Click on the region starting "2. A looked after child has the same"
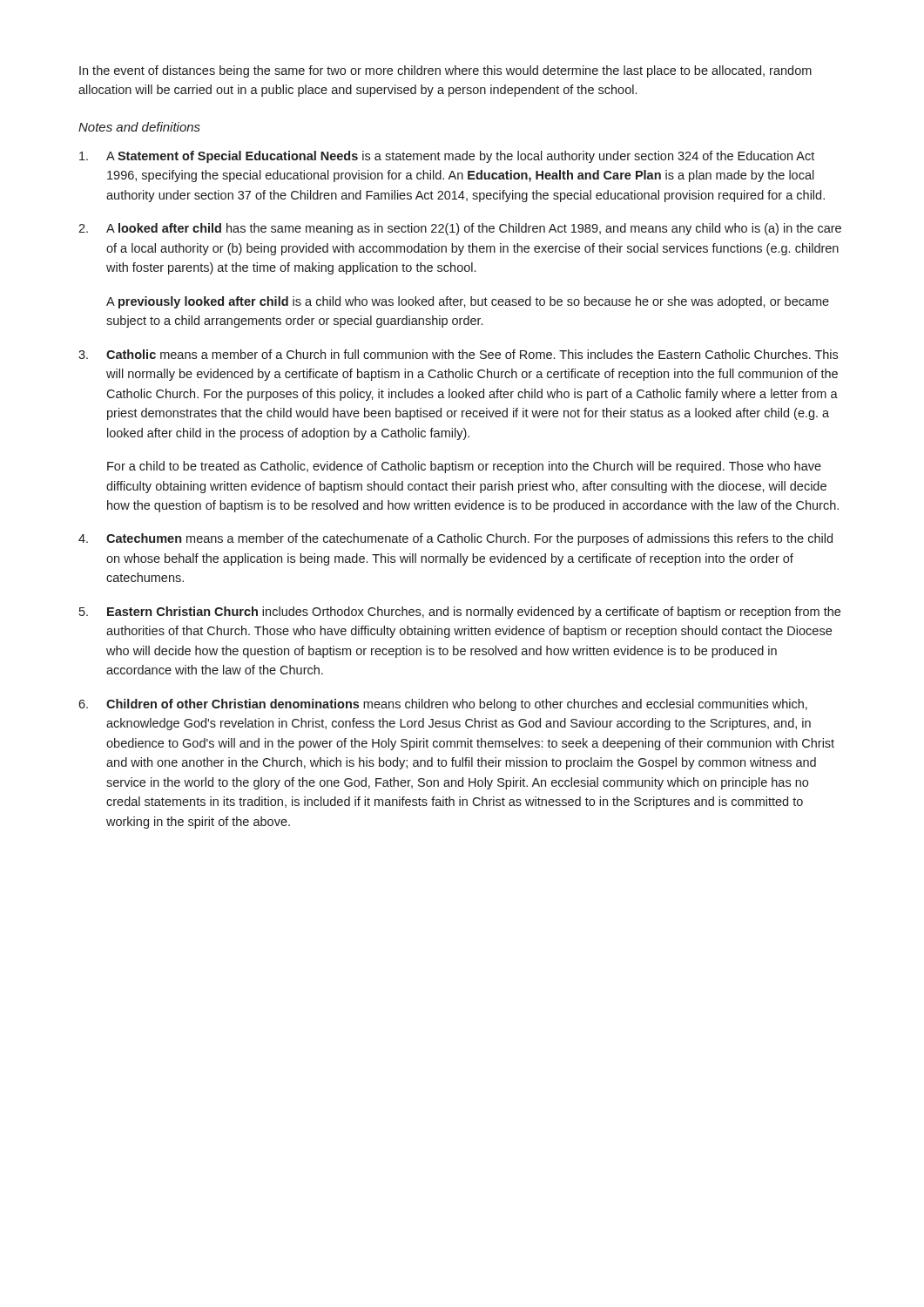The image size is (924, 1307). coord(462,248)
